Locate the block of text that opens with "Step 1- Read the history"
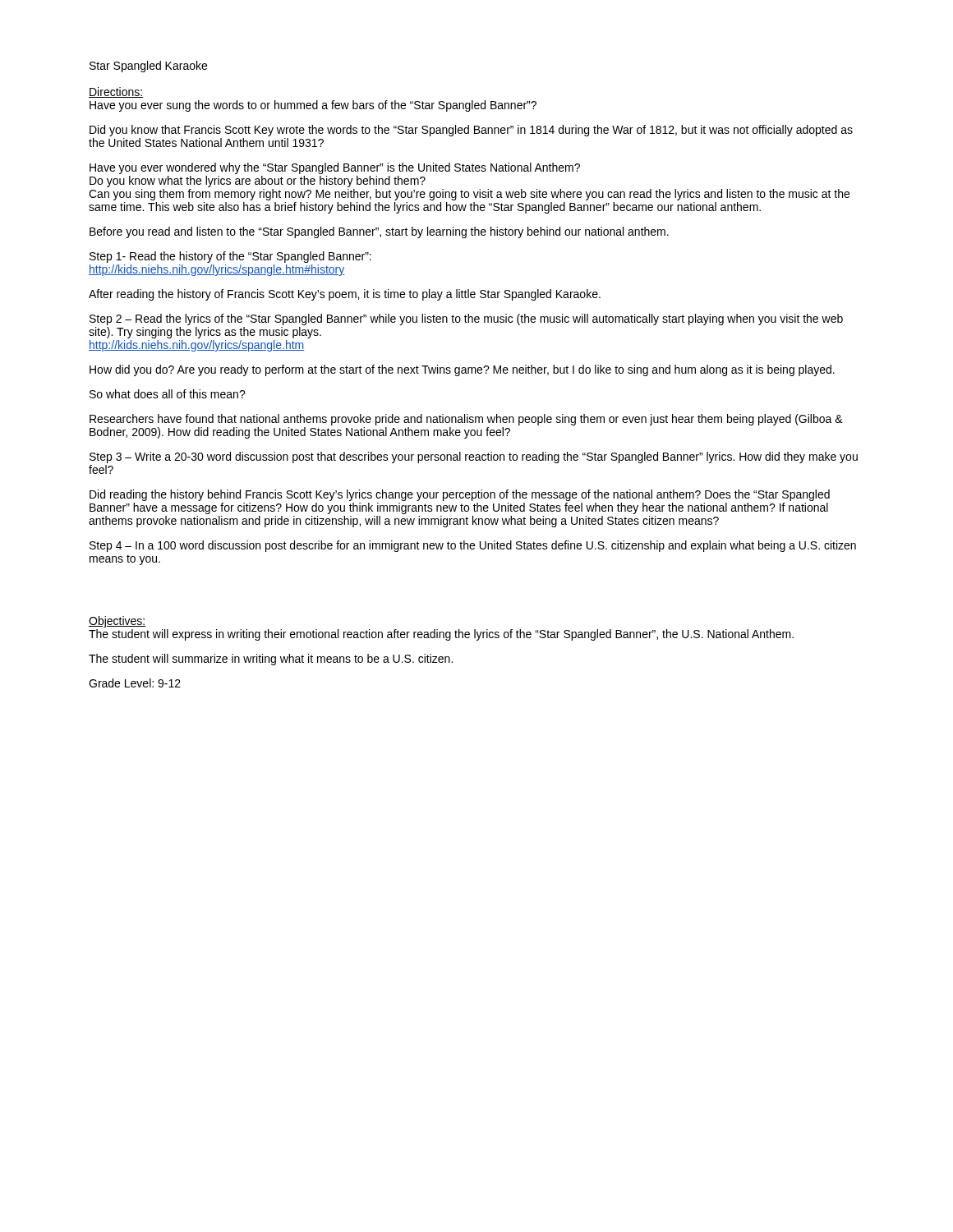Viewport: 953px width, 1232px height. pos(230,263)
